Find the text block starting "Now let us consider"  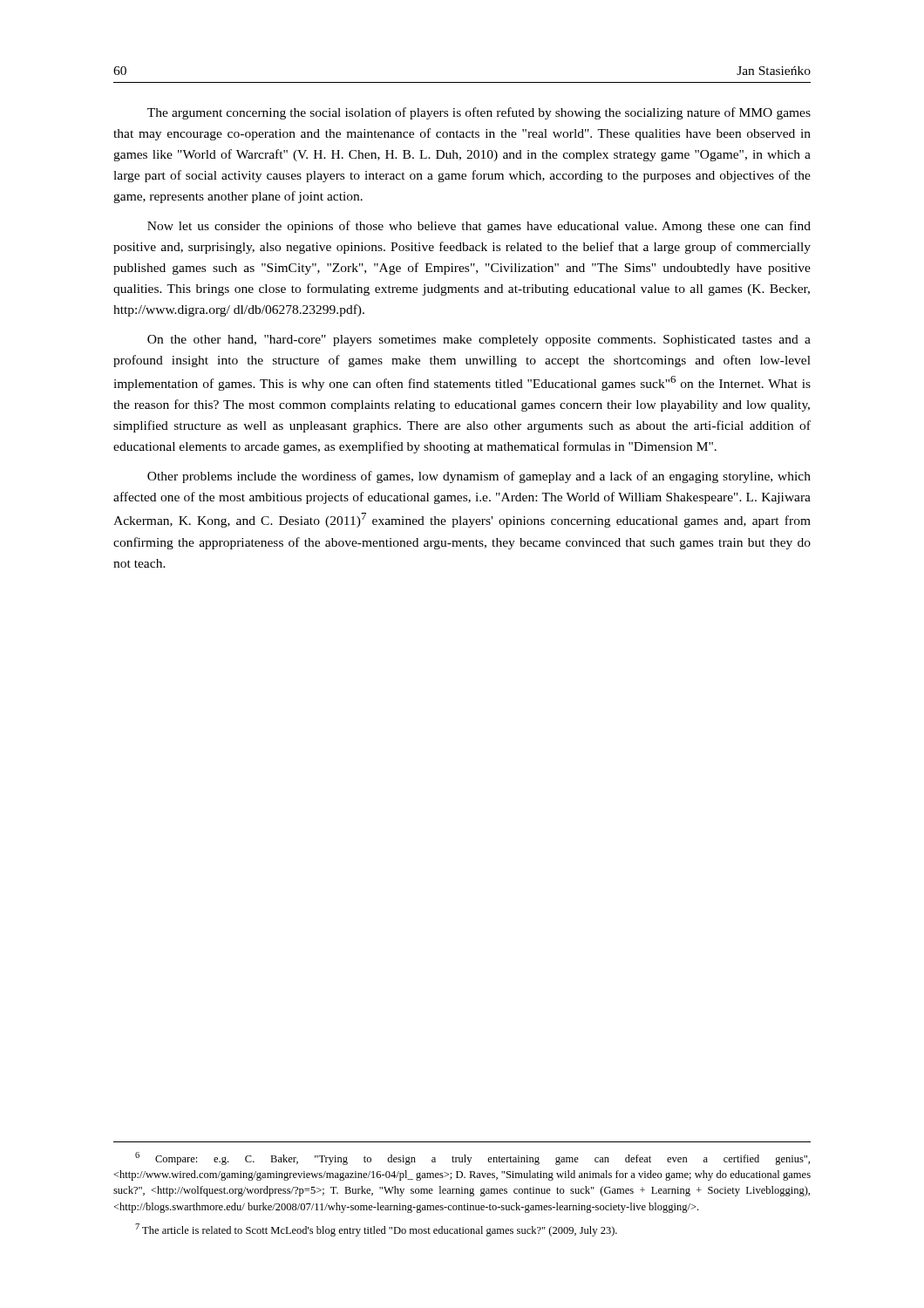coord(462,268)
